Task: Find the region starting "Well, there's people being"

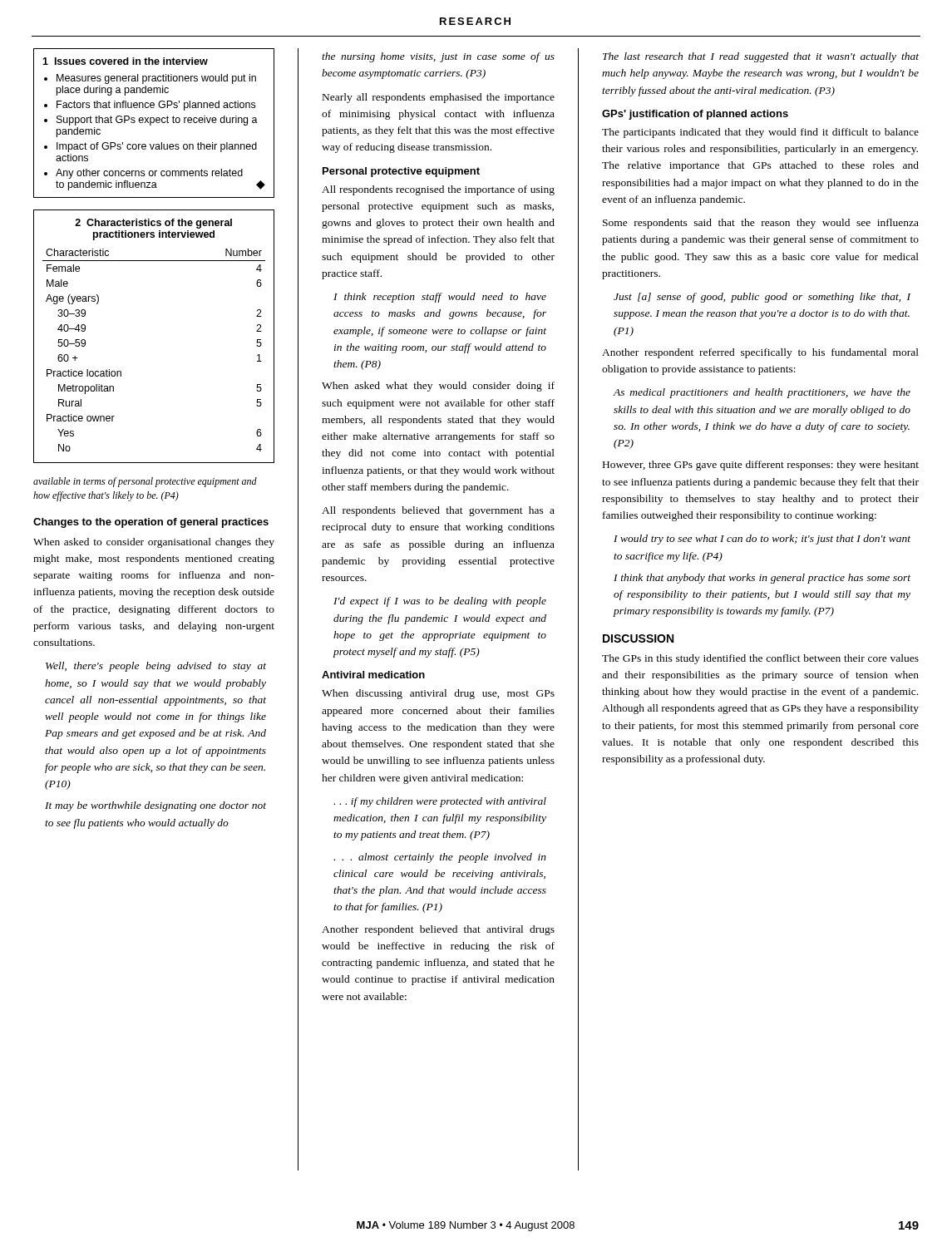Action: point(156,725)
